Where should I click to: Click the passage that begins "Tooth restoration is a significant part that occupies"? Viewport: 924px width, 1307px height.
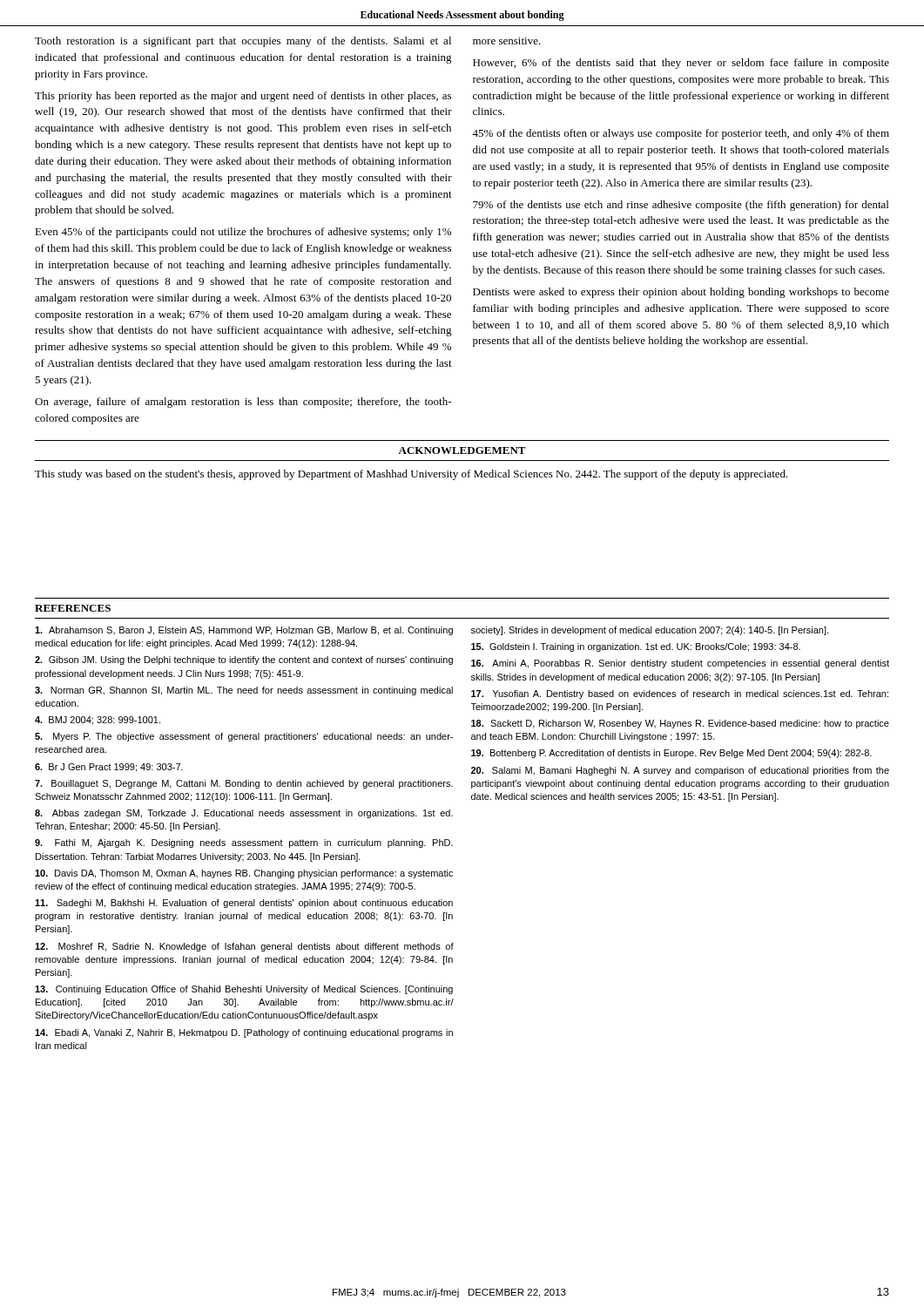point(243,230)
